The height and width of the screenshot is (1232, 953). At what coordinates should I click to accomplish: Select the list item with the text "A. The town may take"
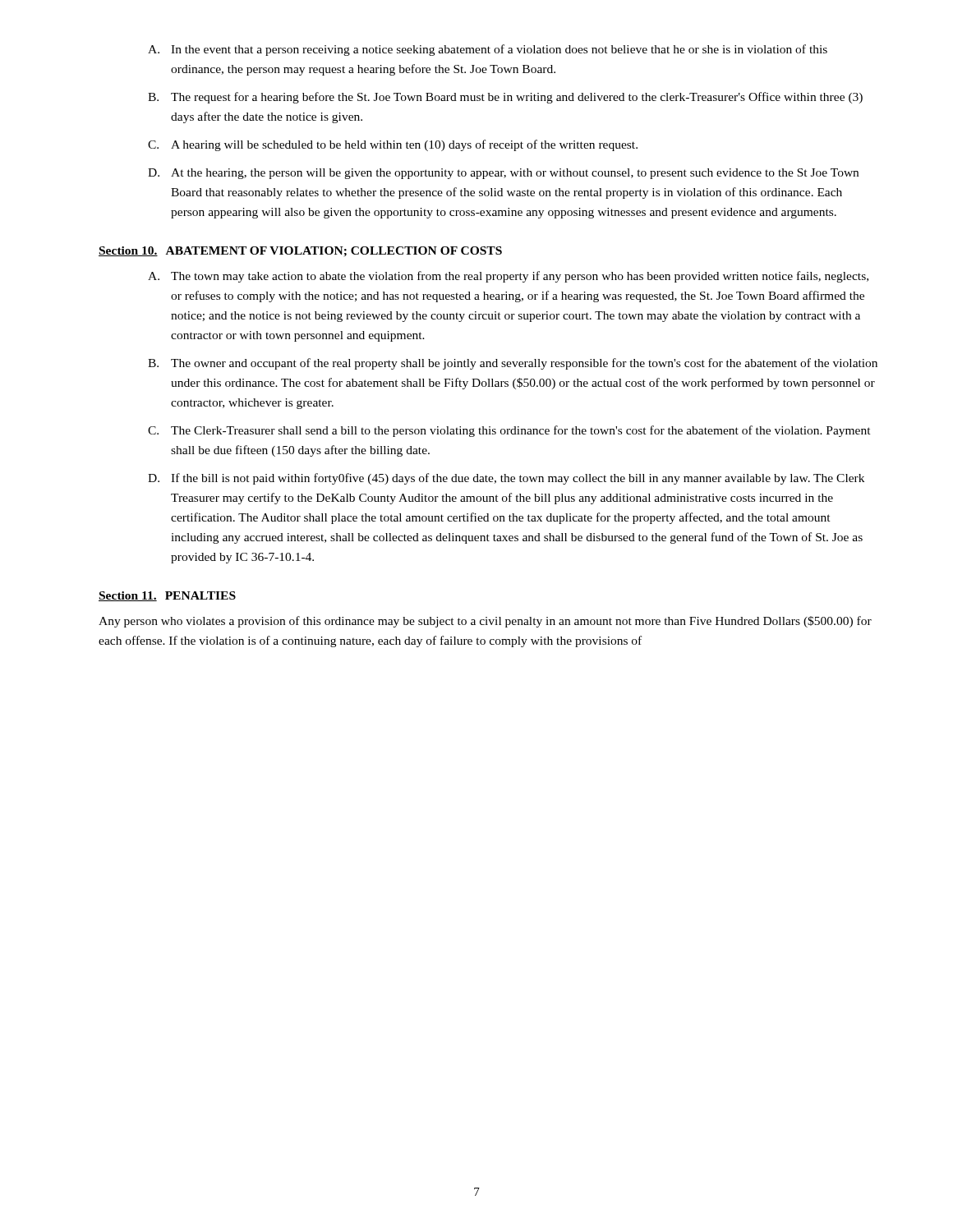point(513,306)
